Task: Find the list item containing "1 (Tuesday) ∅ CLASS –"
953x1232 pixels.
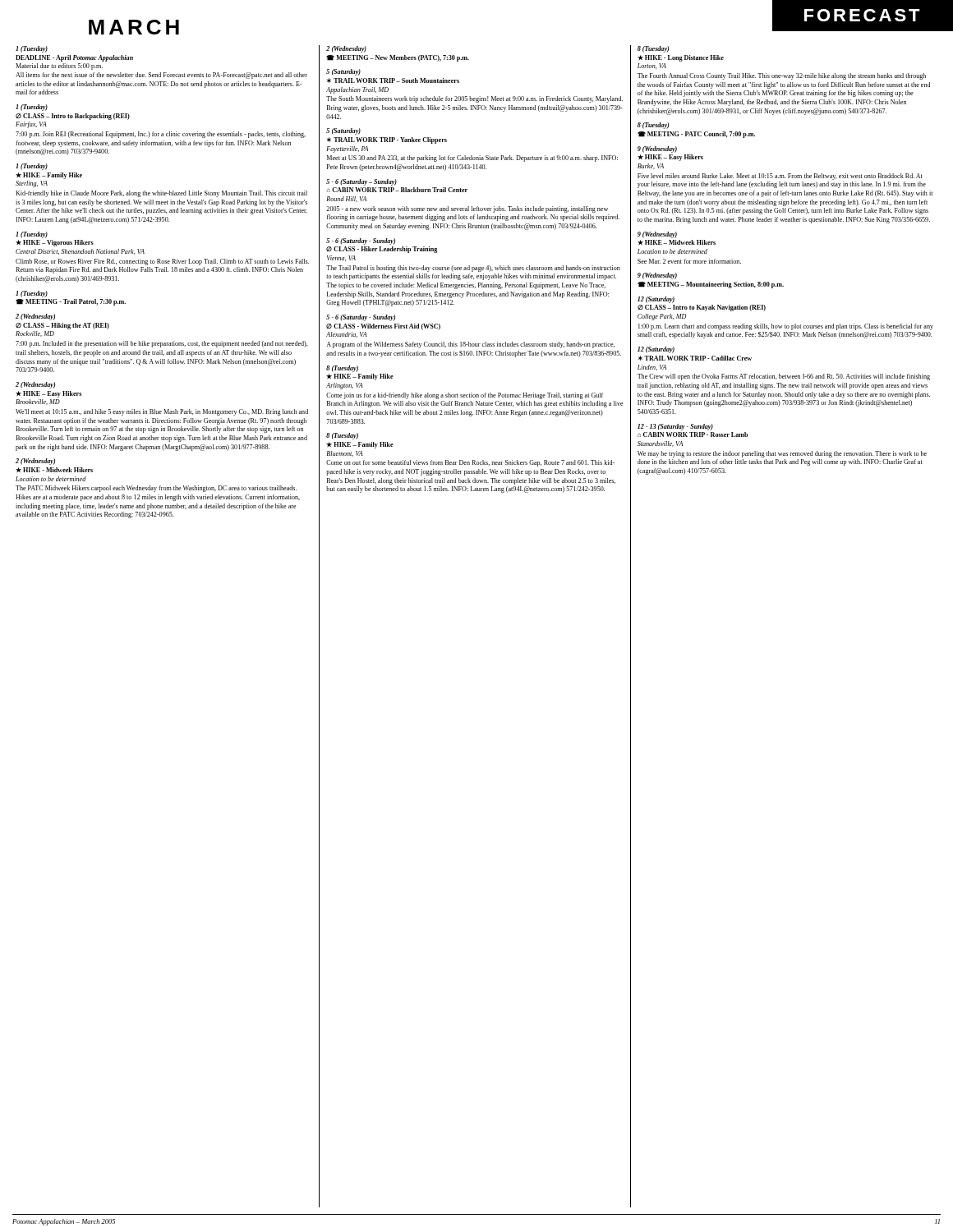Action: 164,130
